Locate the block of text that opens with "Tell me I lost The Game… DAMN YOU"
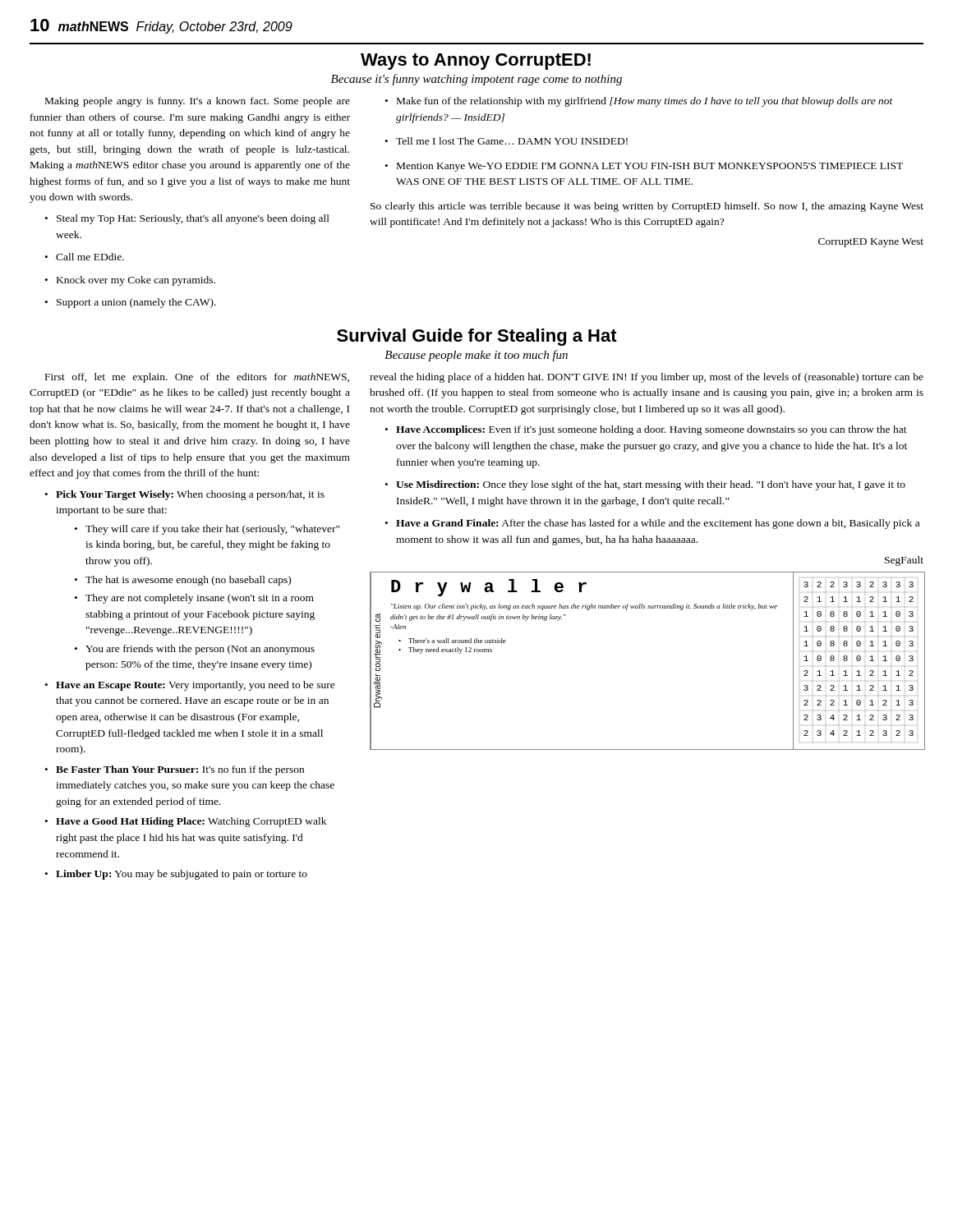Image resolution: width=953 pixels, height=1232 pixels. (x=512, y=141)
